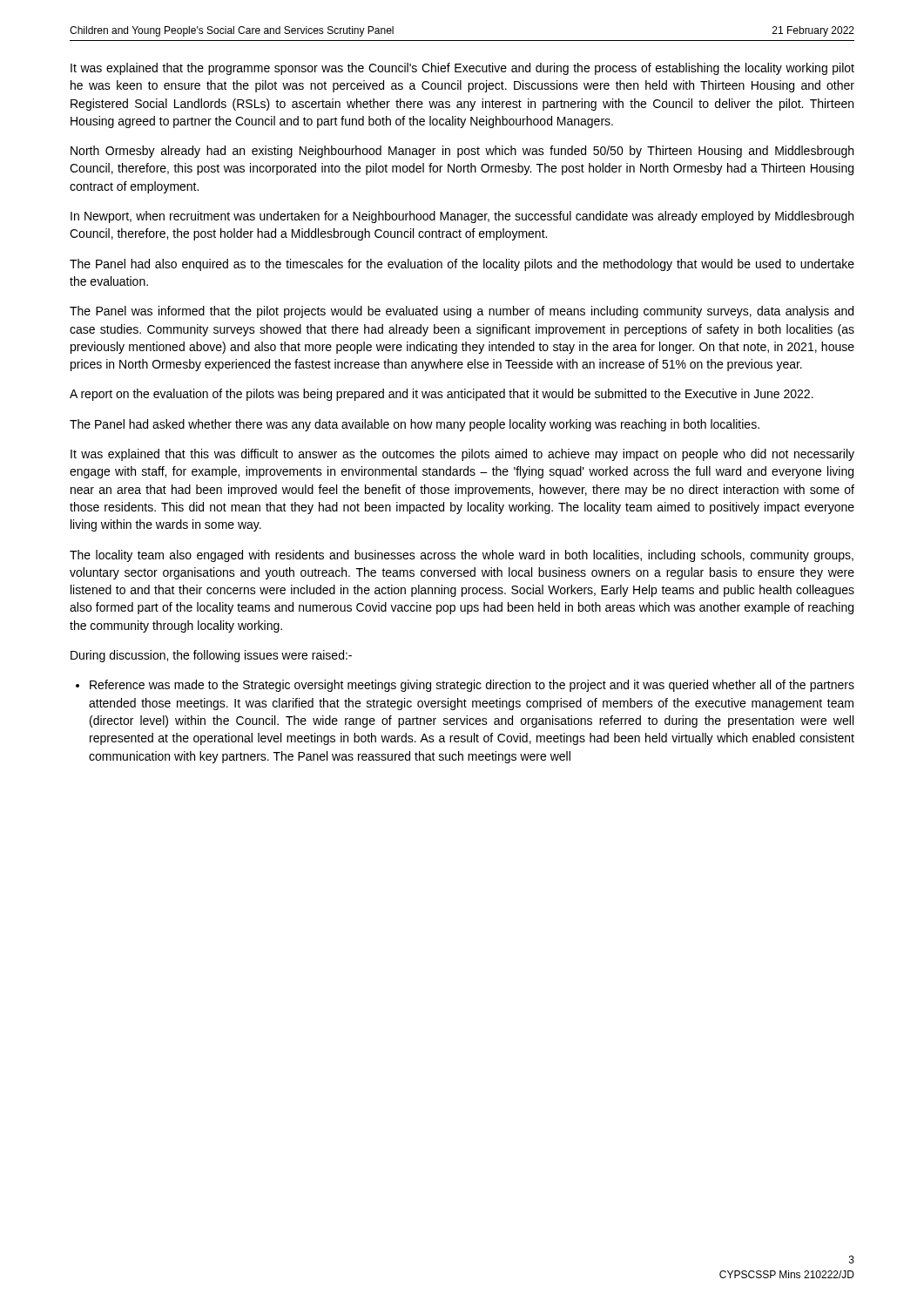Locate the text block starting "It was explained that the"

click(x=462, y=95)
